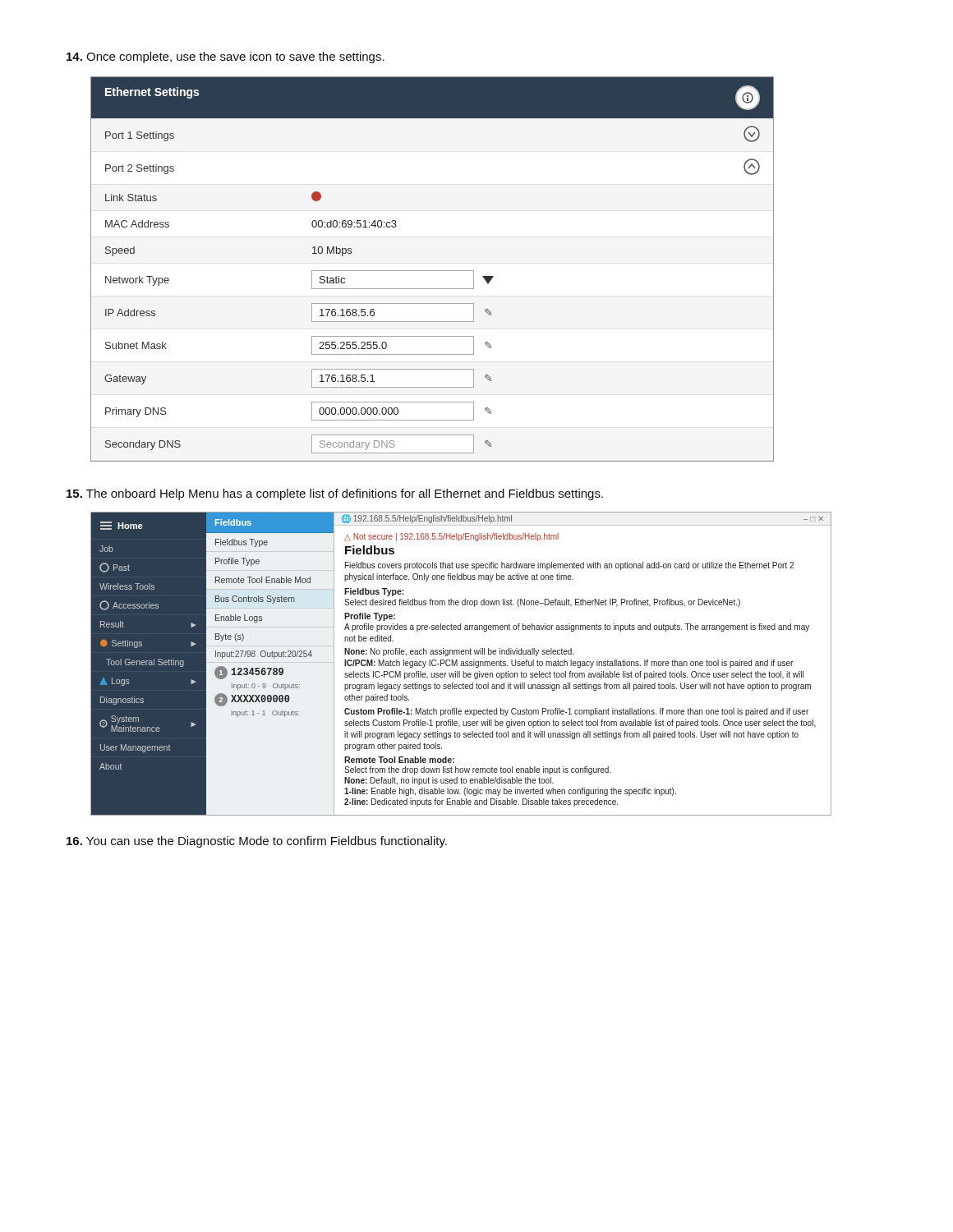Locate the list item that says "16. You can use"
The width and height of the screenshot is (953, 1232).
[x=257, y=841]
